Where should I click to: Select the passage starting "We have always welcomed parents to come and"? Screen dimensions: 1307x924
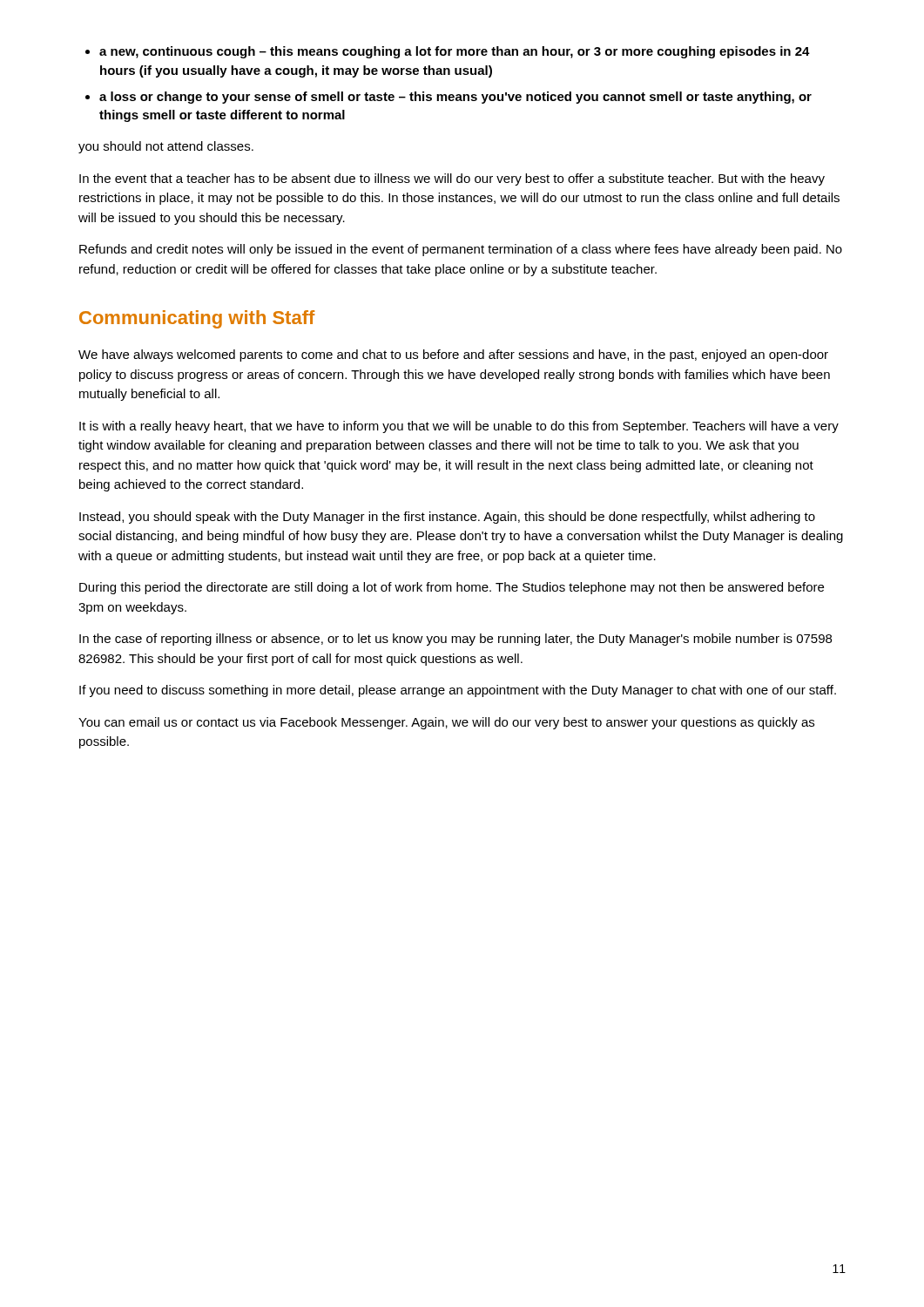454,374
